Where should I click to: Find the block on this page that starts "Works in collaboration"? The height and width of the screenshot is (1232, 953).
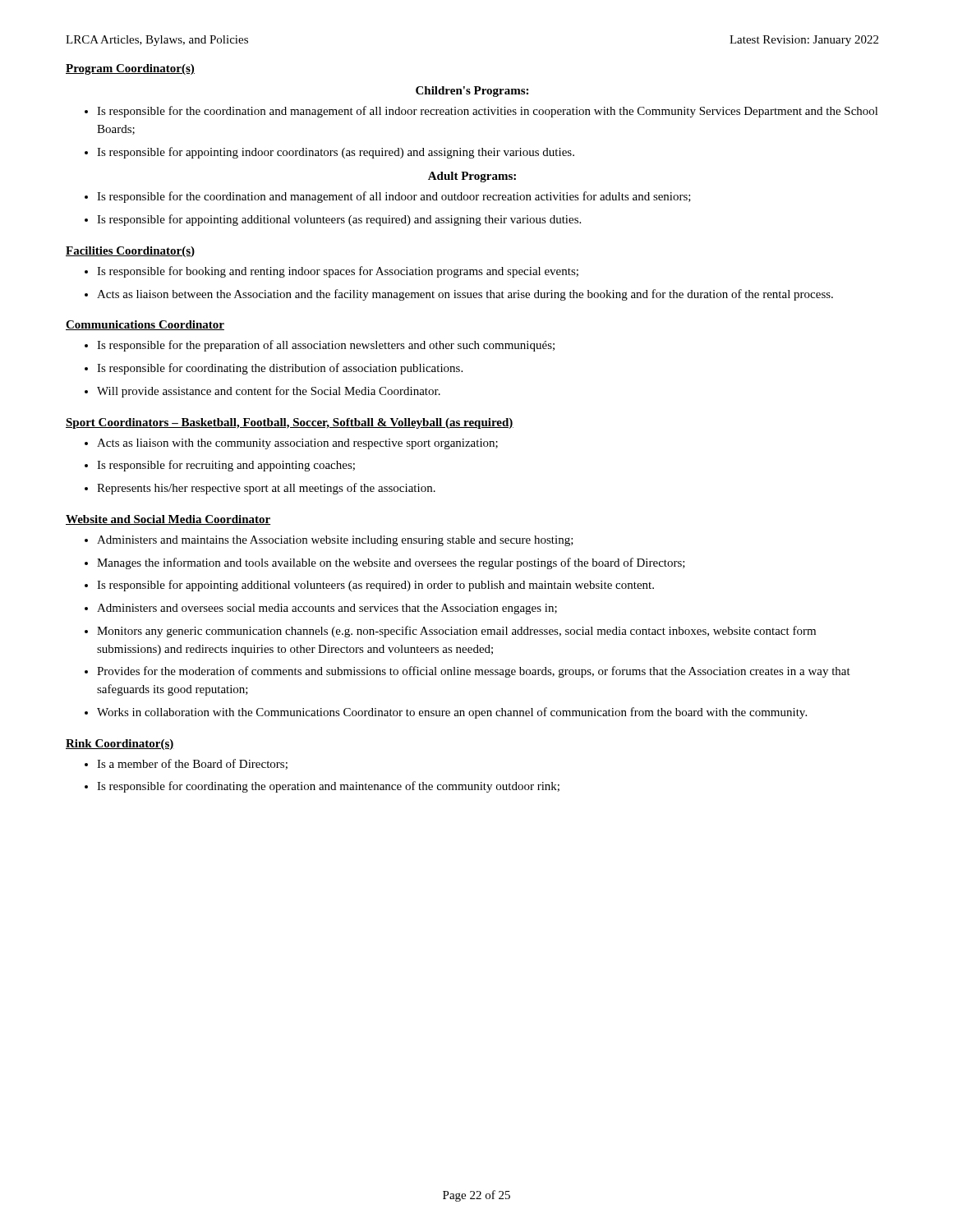click(x=472, y=713)
